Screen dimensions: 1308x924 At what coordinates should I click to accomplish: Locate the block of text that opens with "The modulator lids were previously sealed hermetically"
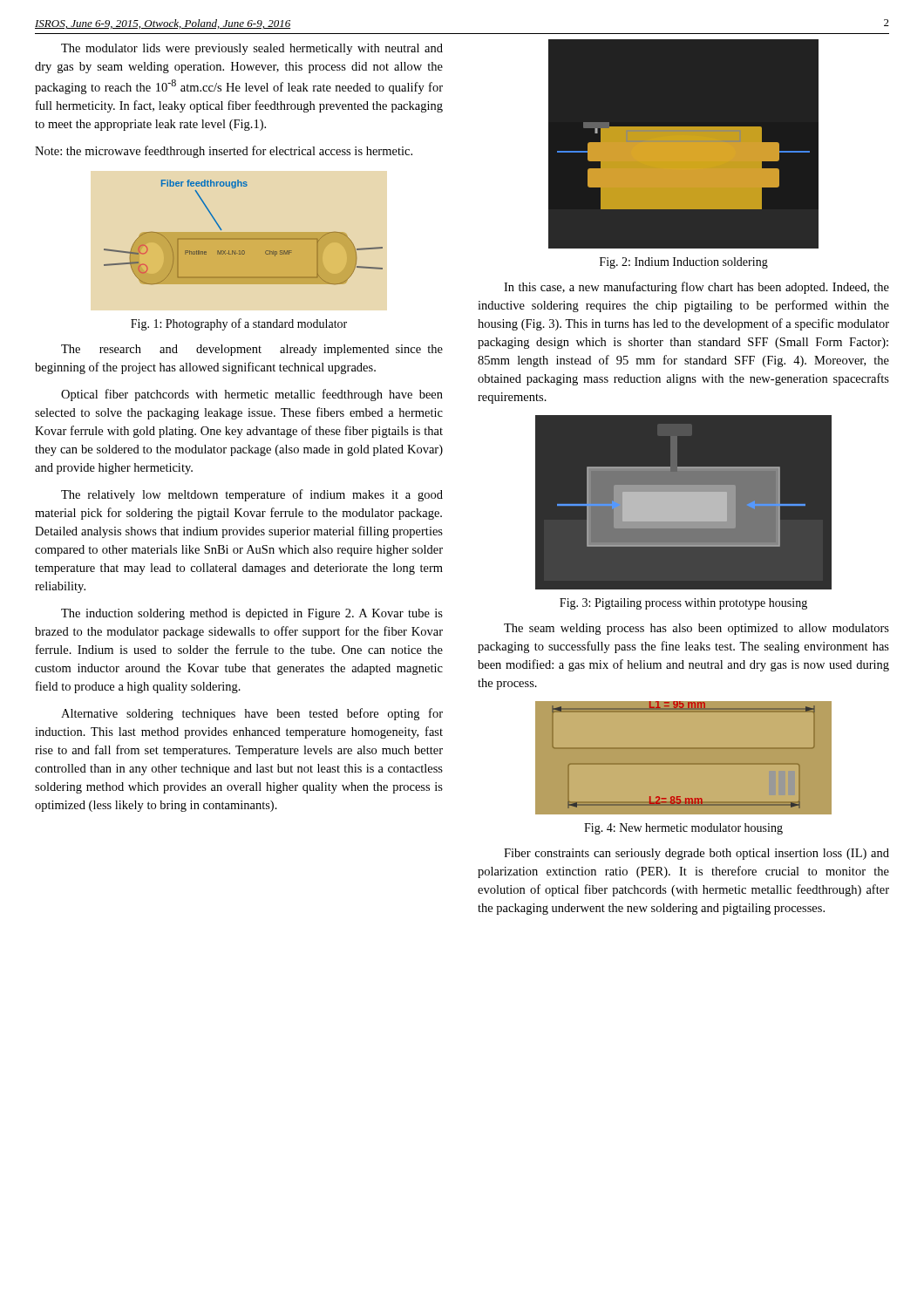tap(239, 86)
